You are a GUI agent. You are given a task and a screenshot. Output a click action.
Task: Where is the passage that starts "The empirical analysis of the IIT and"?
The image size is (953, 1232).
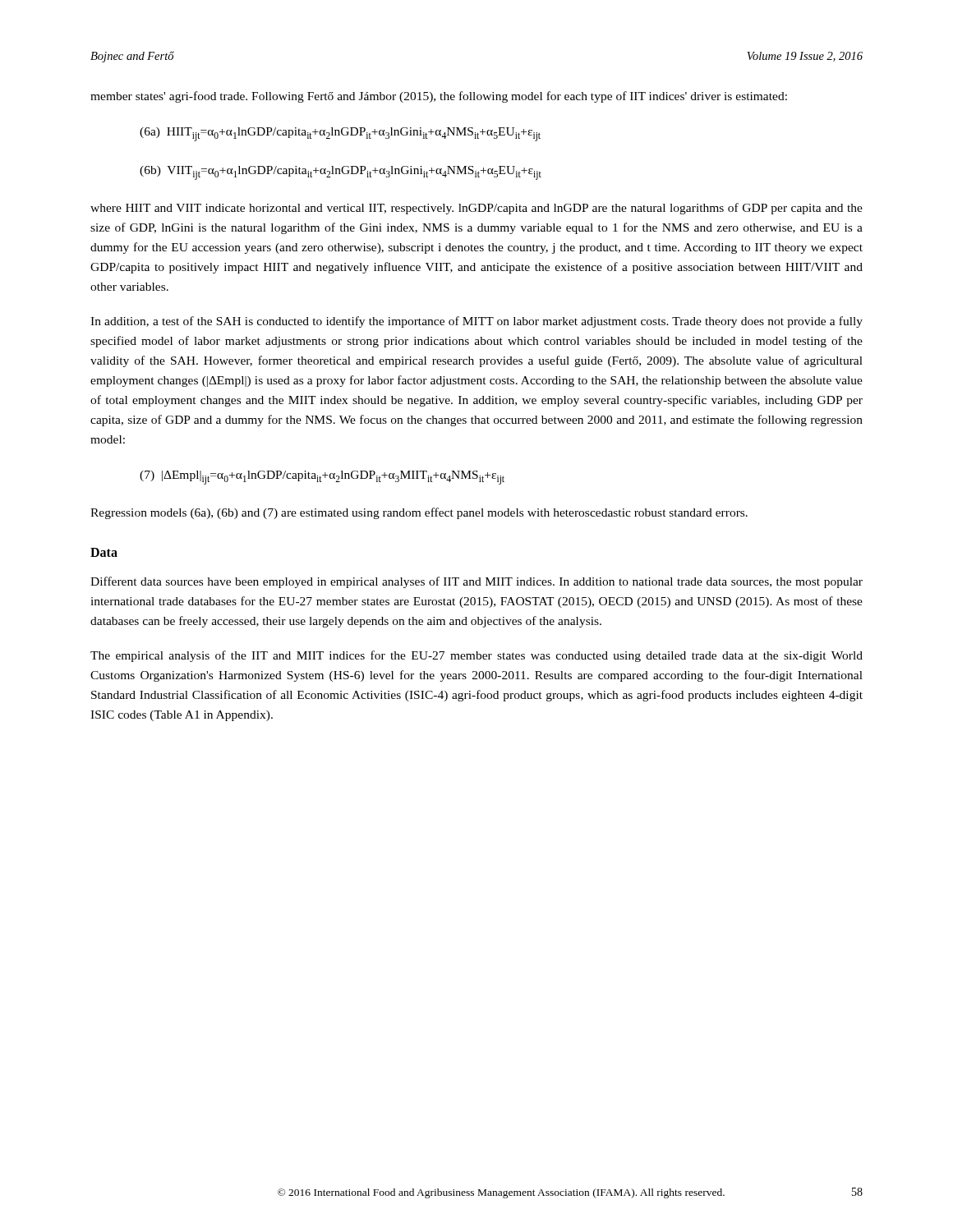click(476, 684)
